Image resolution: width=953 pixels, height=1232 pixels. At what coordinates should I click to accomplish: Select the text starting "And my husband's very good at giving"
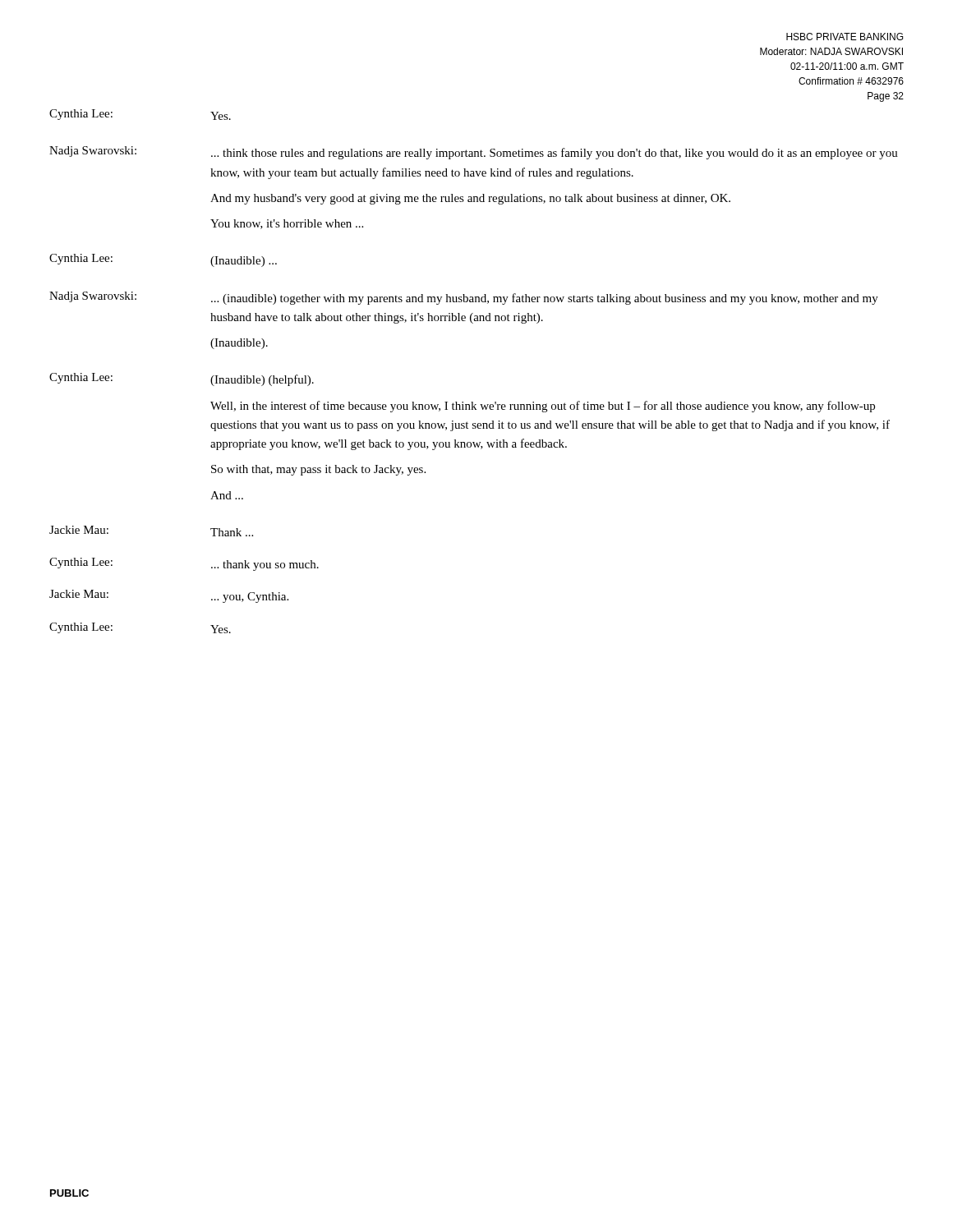tap(471, 198)
